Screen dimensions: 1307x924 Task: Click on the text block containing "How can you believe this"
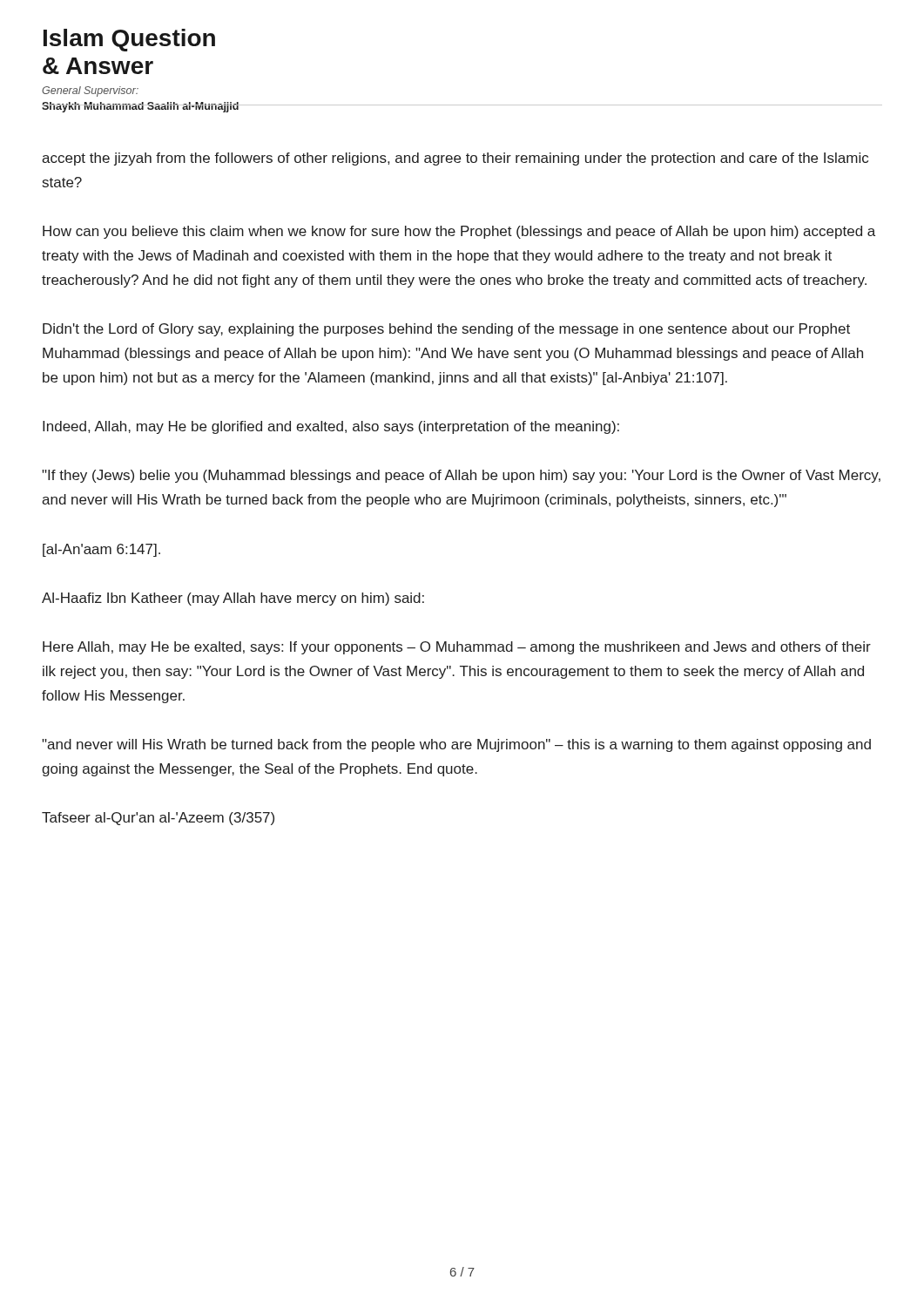459,256
